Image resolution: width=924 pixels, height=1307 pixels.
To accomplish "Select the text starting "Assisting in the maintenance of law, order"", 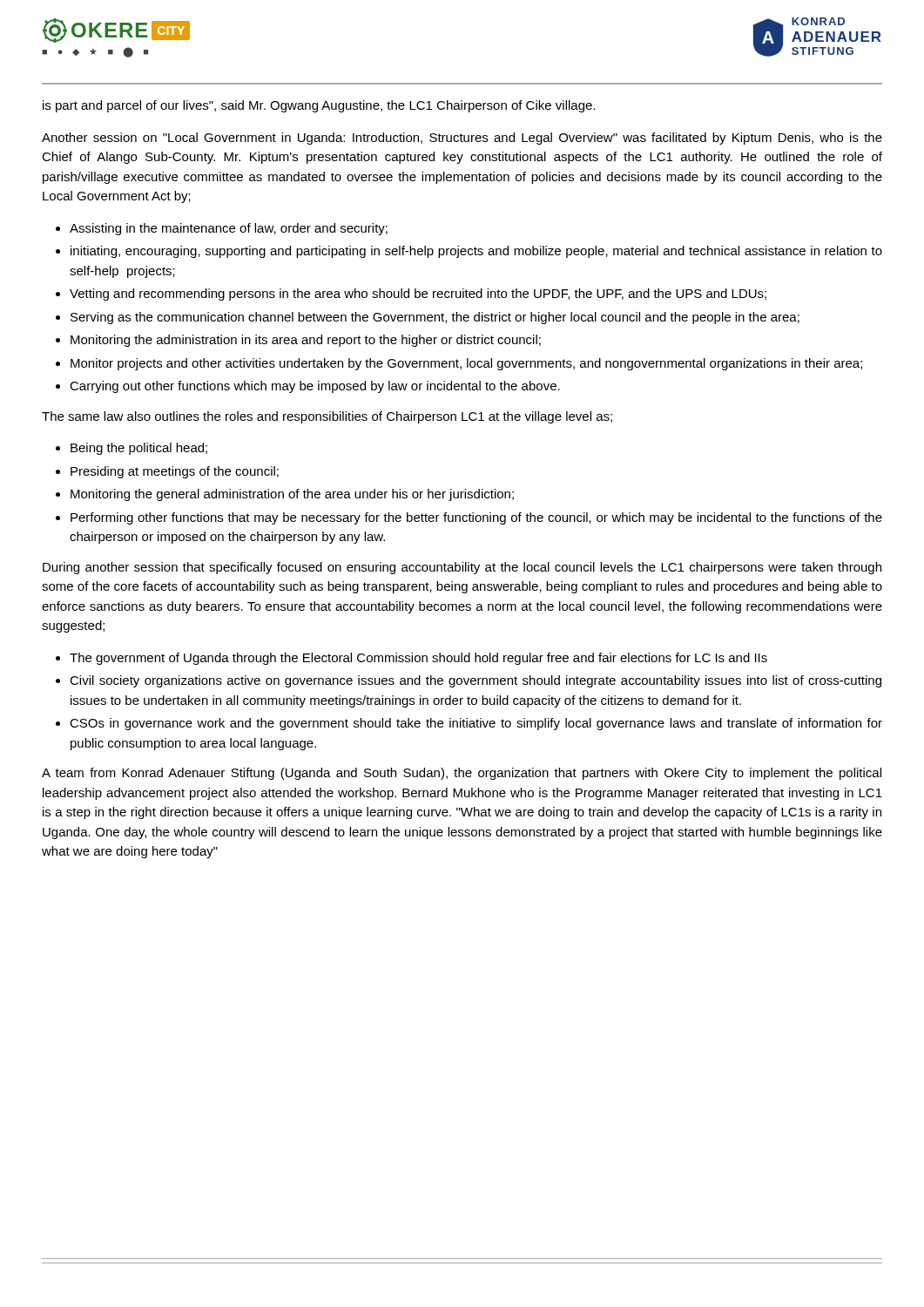I will 229,227.
